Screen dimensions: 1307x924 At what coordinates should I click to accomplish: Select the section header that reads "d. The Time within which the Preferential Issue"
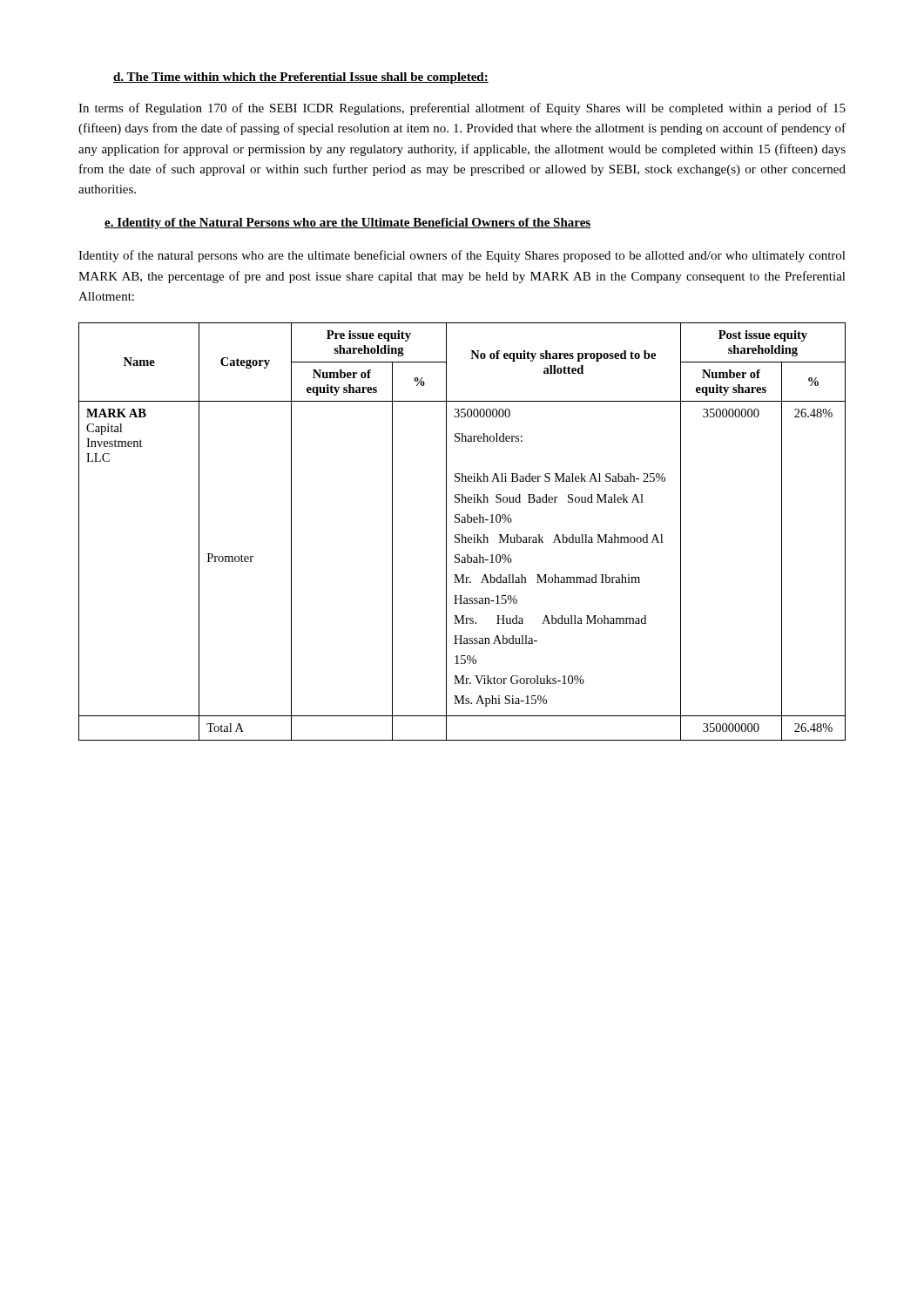pos(301,77)
